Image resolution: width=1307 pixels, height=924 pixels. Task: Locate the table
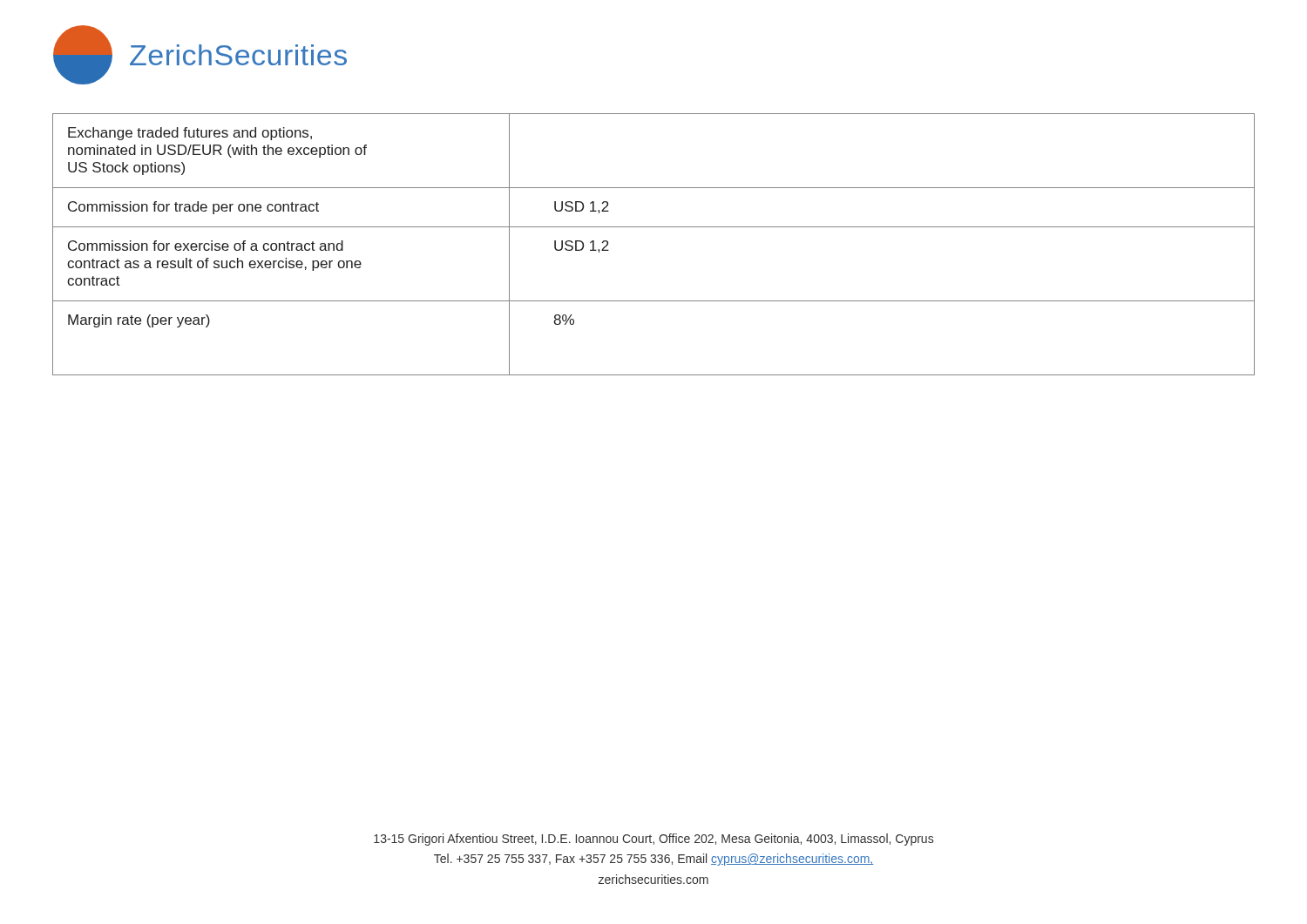[654, 244]
